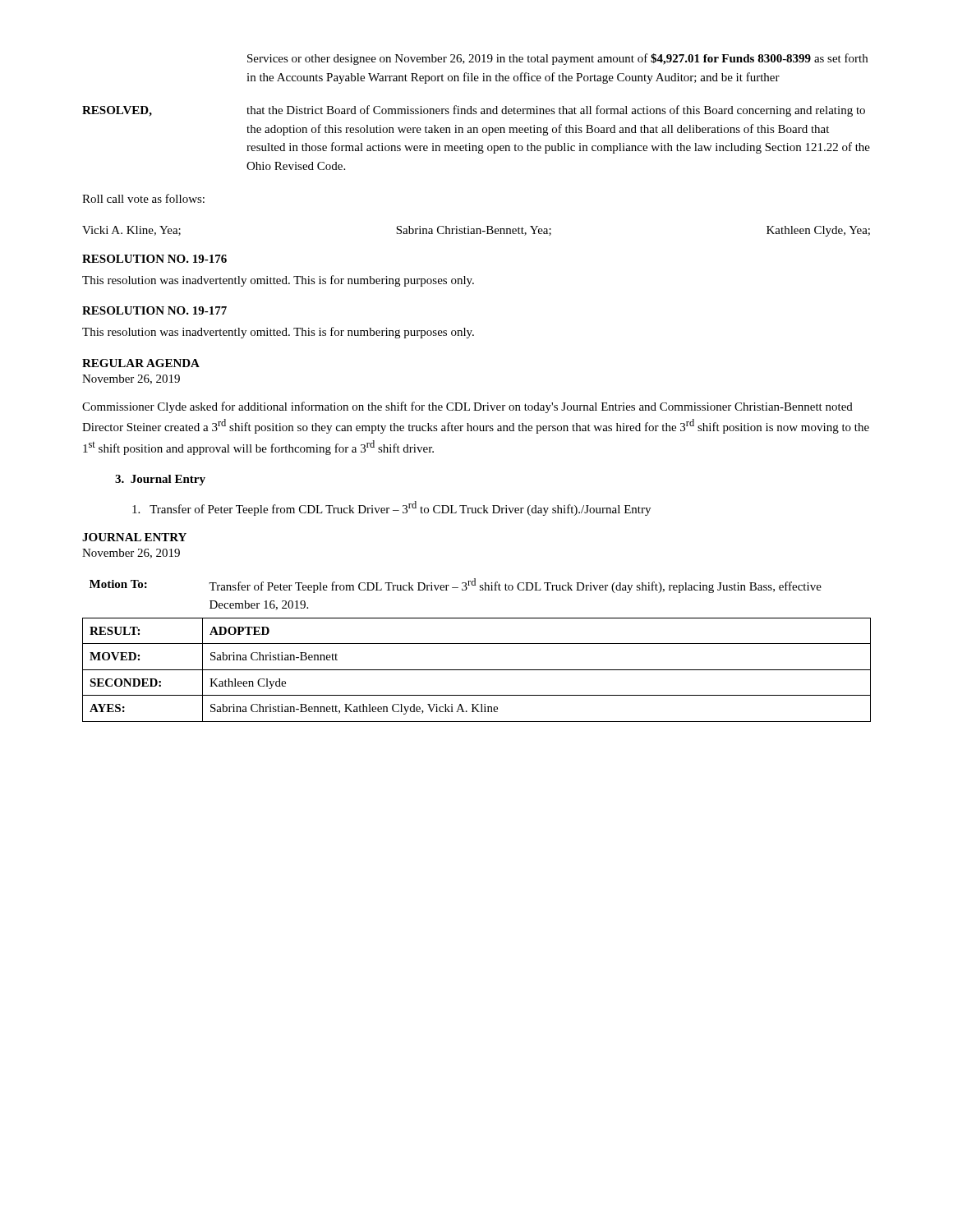Find the table

(x=476, y=646)
